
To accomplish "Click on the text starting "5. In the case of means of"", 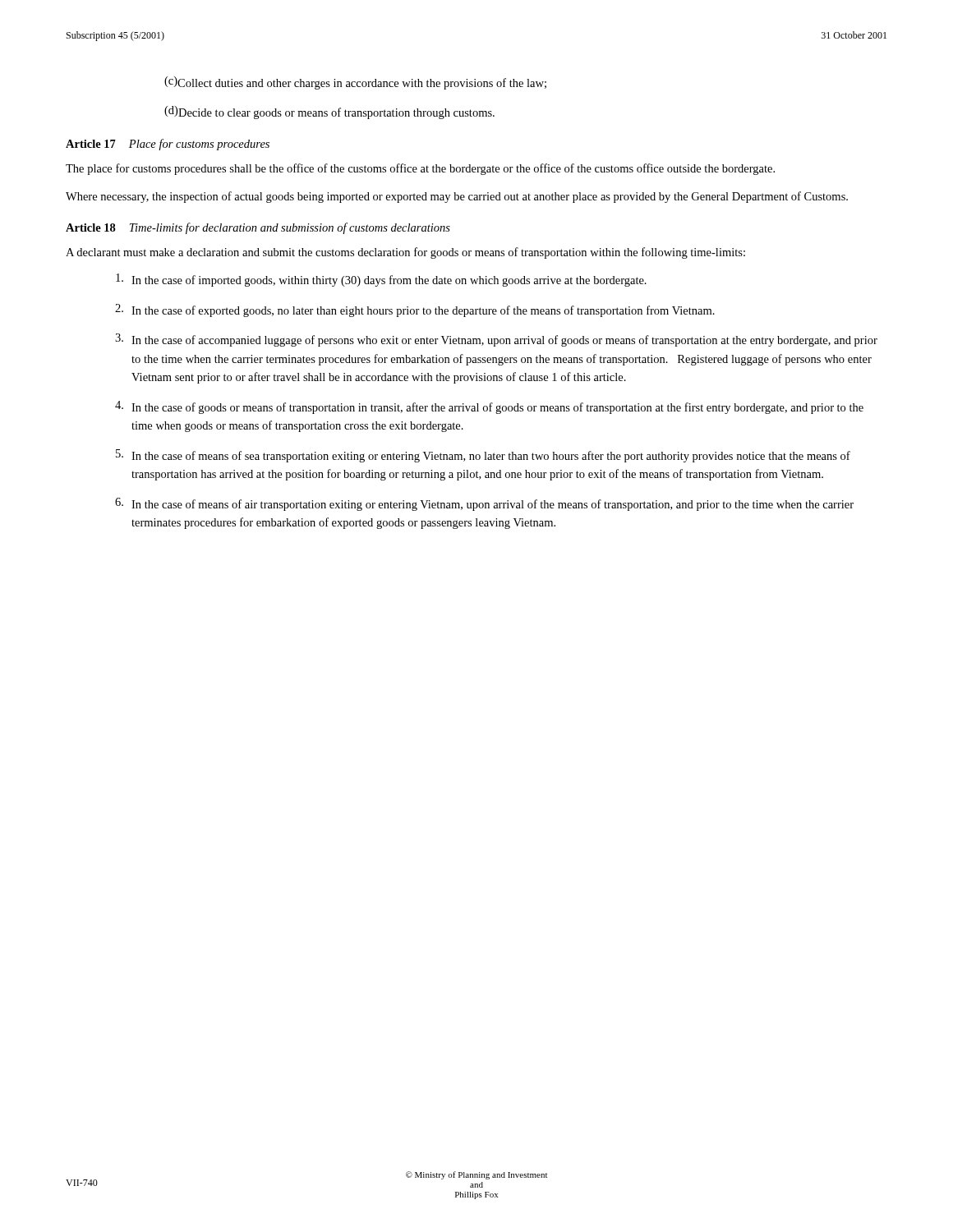I will (476, 465).
